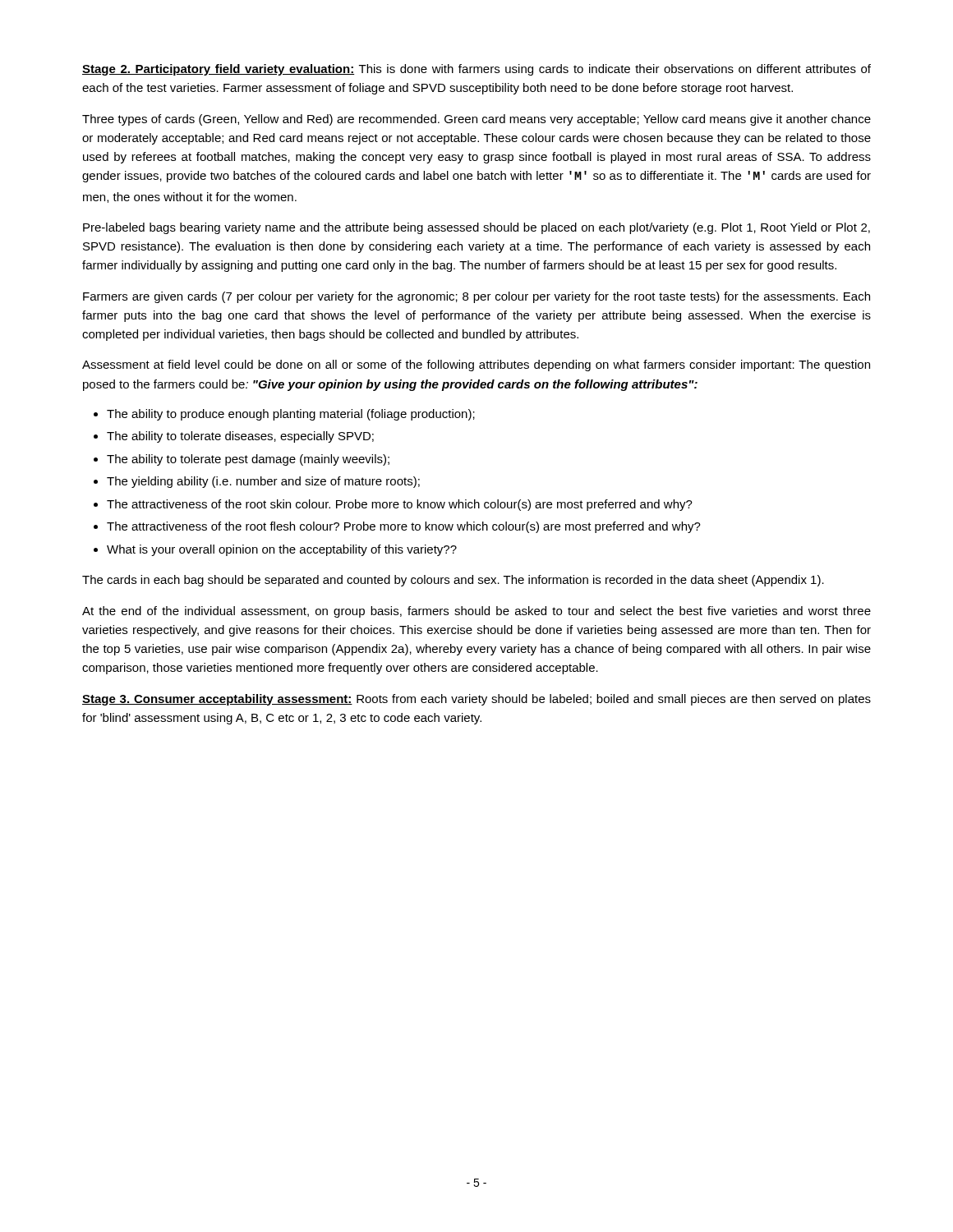This screenshot has height=1232, width=953.
Task: Find the block on this page that starts "At the end of"
Action: tap(476, 639)
